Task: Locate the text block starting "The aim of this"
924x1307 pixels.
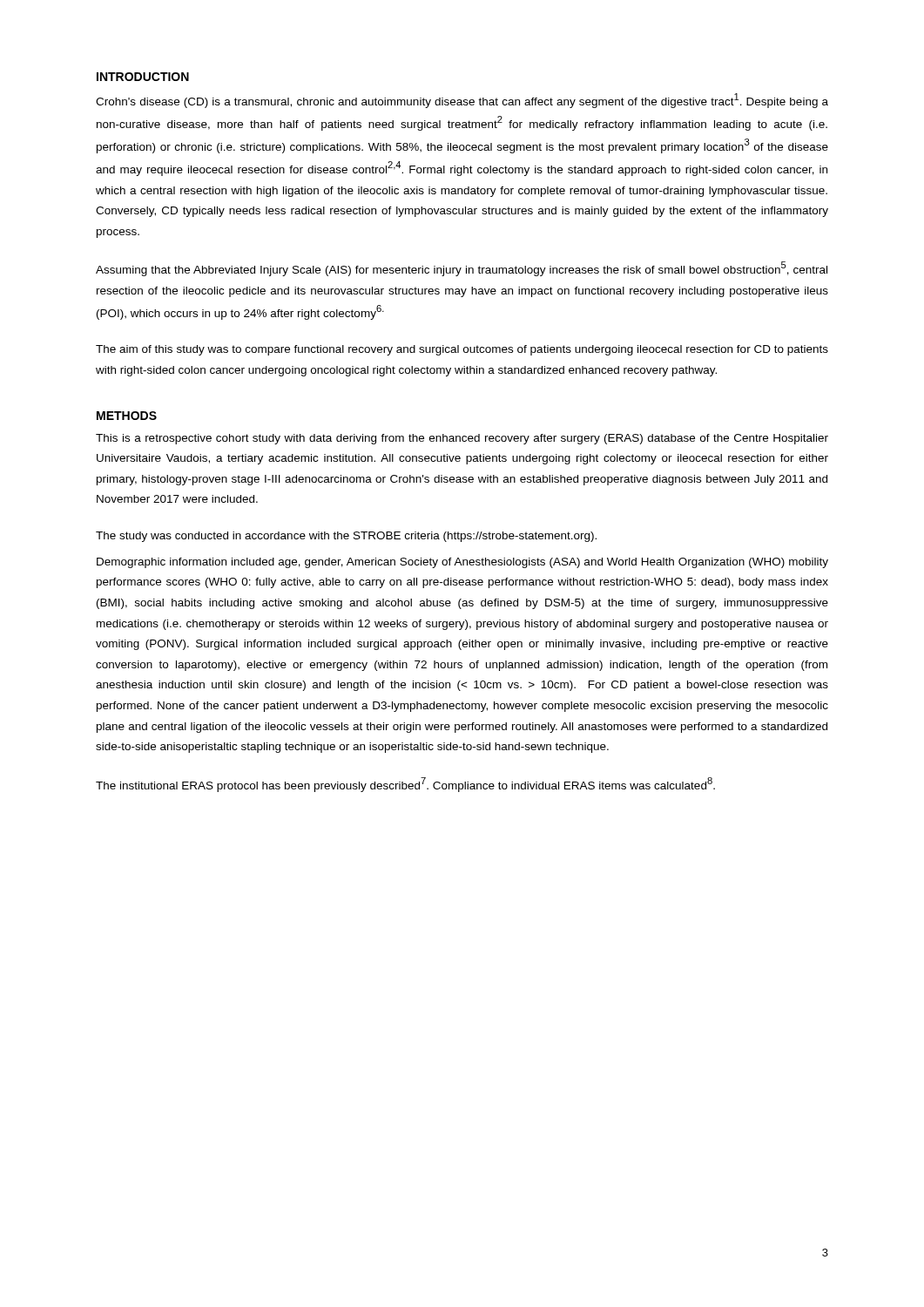Action: point(462,359)
